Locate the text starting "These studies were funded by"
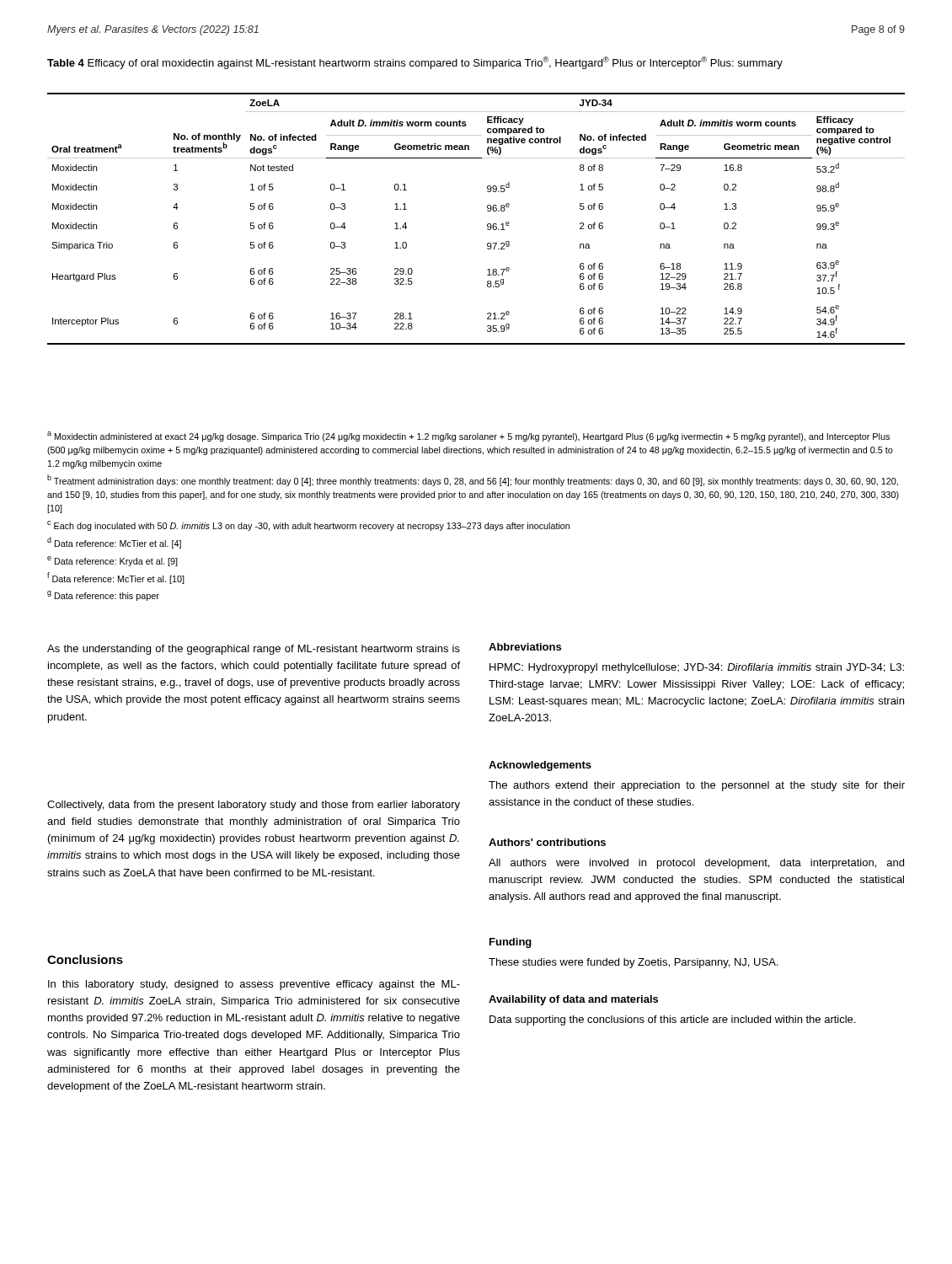 (x=634, y=962)
